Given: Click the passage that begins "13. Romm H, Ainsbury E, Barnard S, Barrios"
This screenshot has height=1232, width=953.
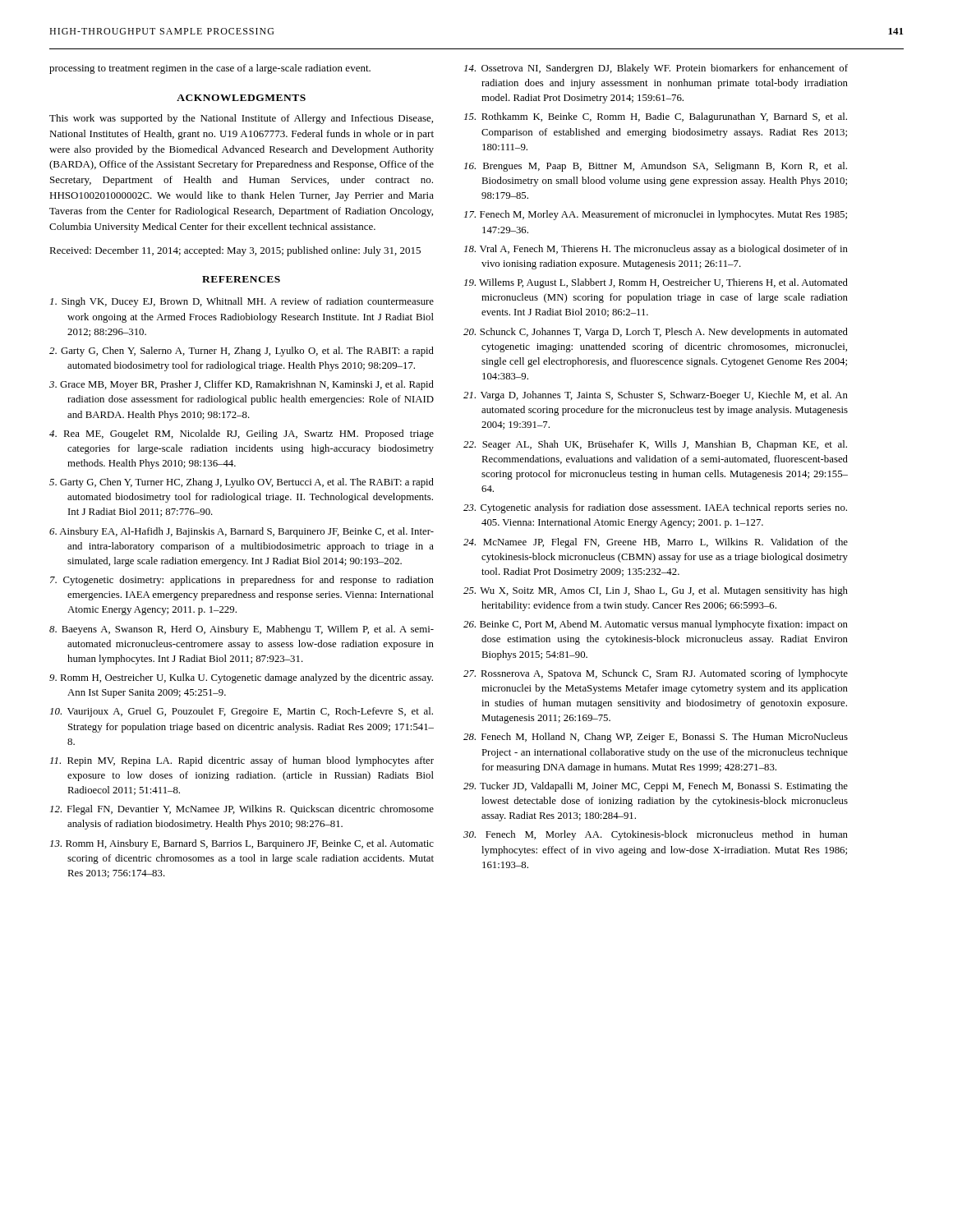Looking at the screenshot, I should [242, 858].
